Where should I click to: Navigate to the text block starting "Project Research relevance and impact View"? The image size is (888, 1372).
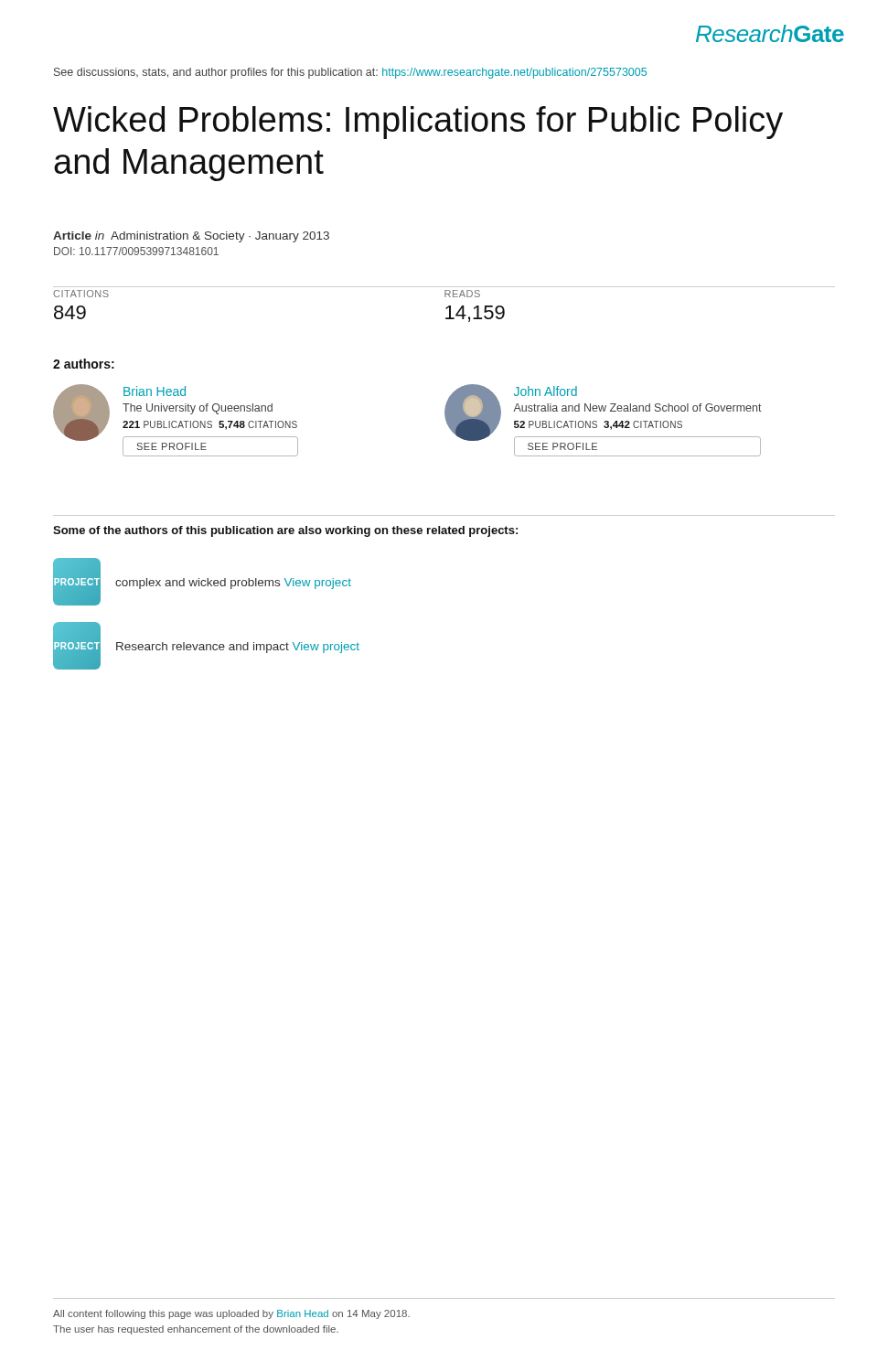[206, 646]
